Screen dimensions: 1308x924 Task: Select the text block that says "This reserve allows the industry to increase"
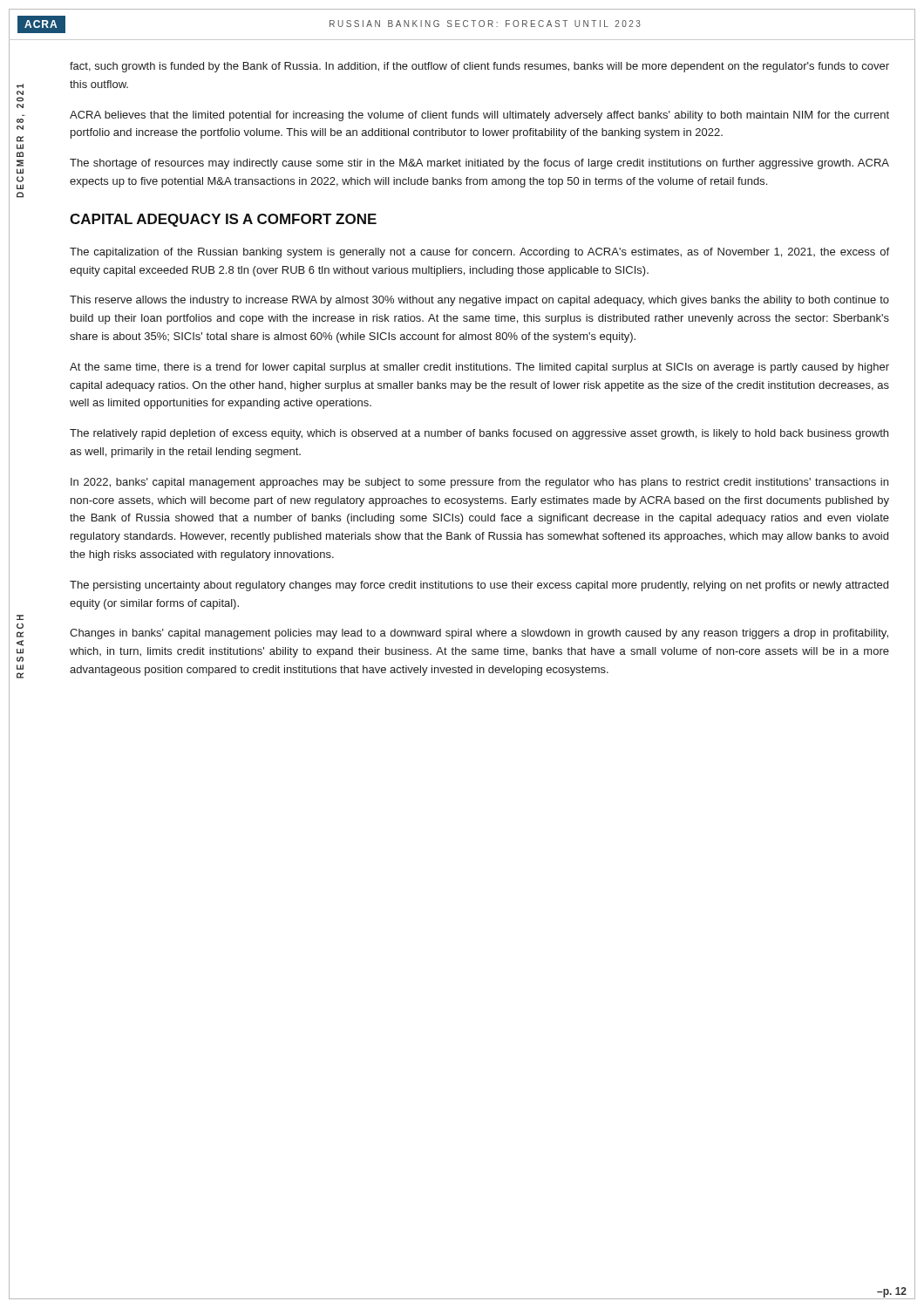coord(479,318)
